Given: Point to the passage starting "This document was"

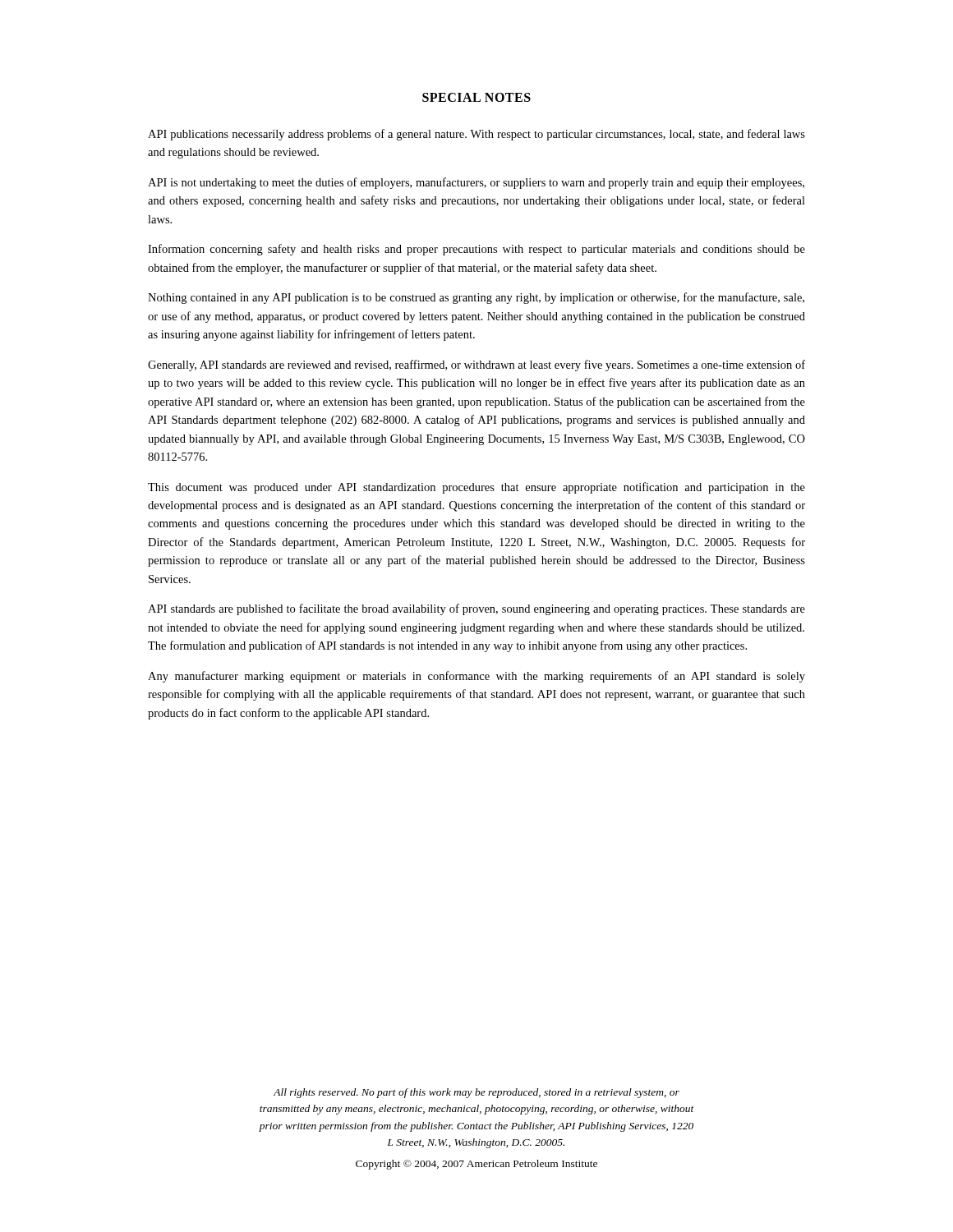Looking at the screenshot, I should pos(476,533).
